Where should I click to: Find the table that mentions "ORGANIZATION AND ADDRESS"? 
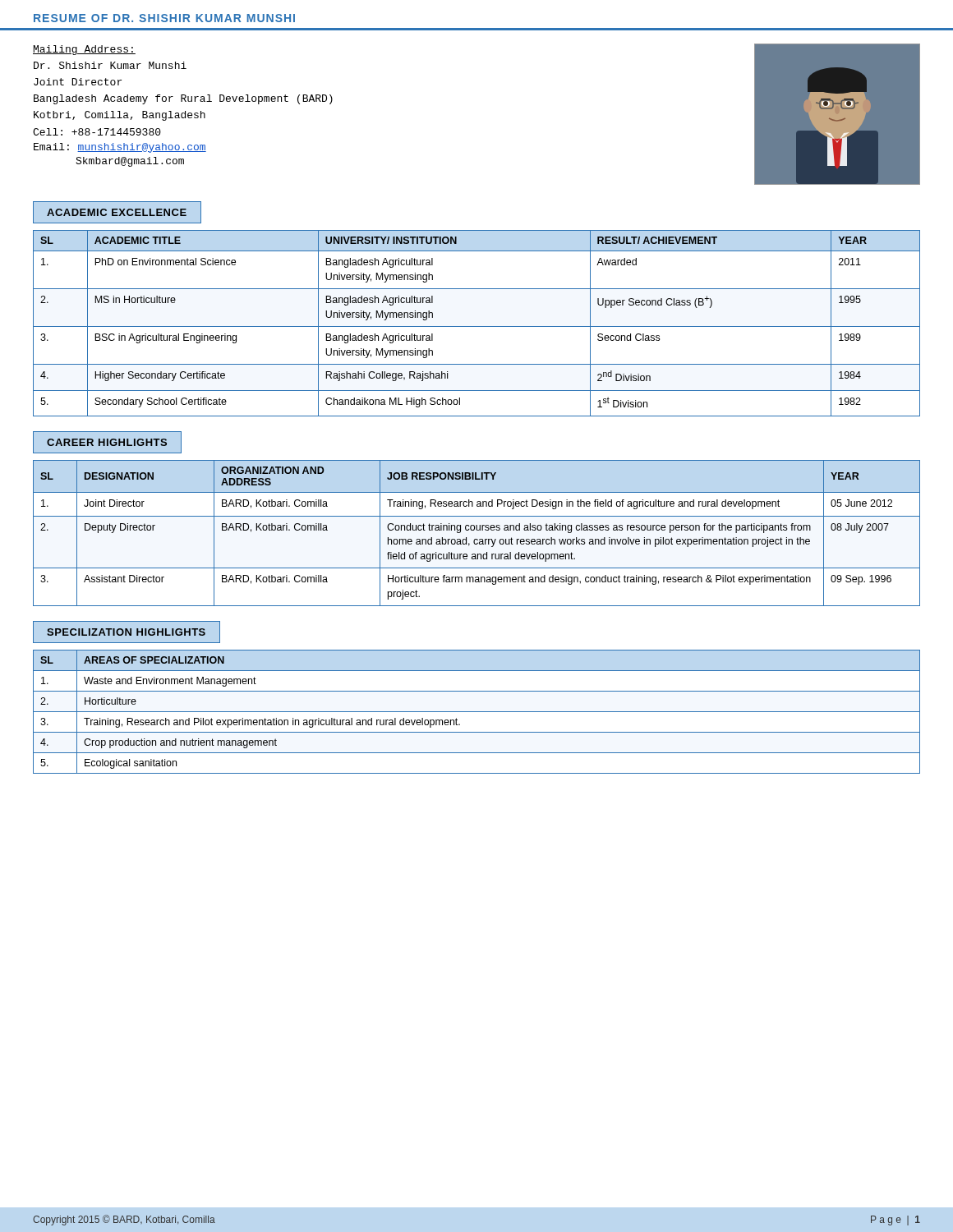point(476,533)
